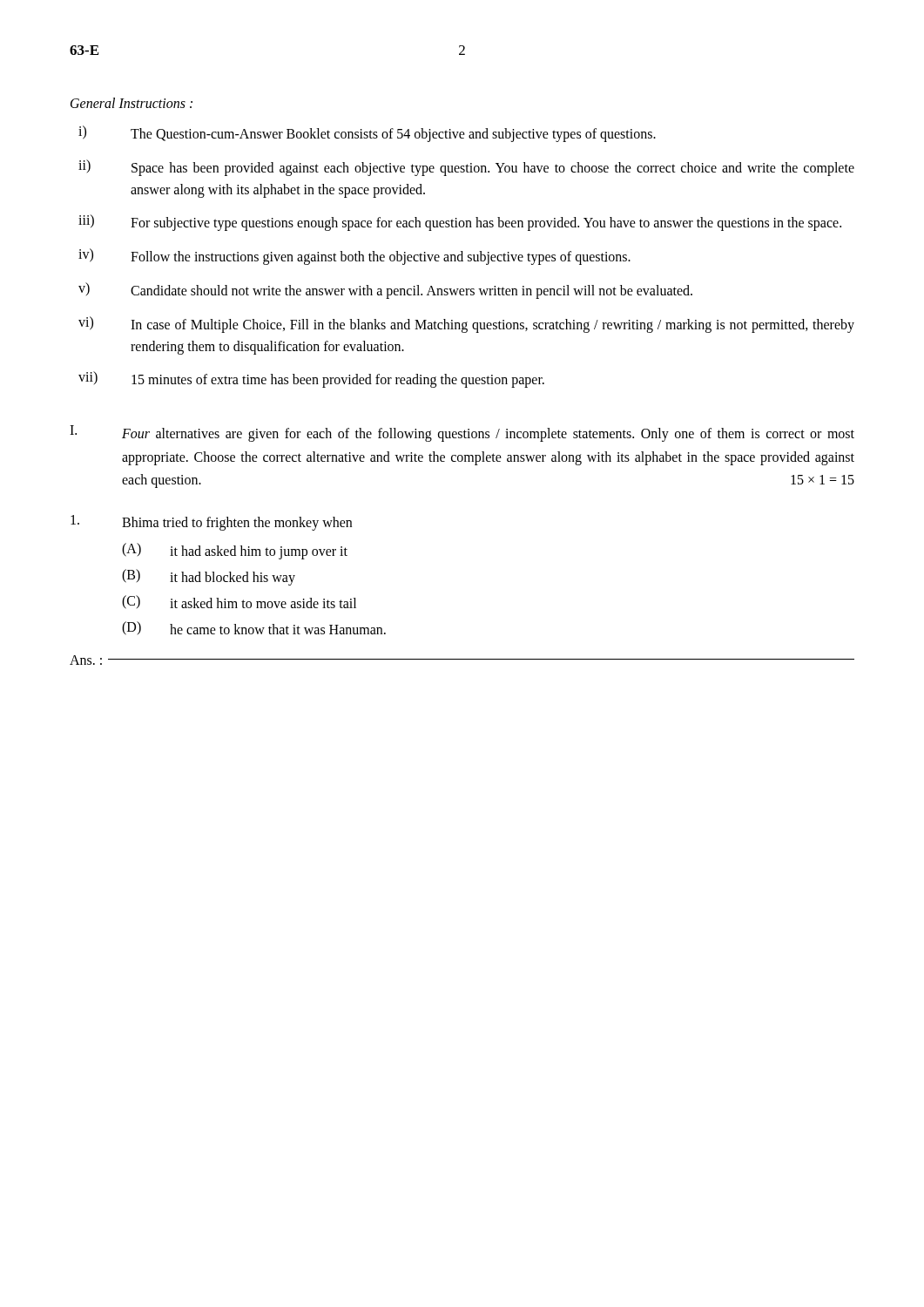Find the passage starting "(A) it had asked him to"
924x1307 pixels.
[235, 552]
